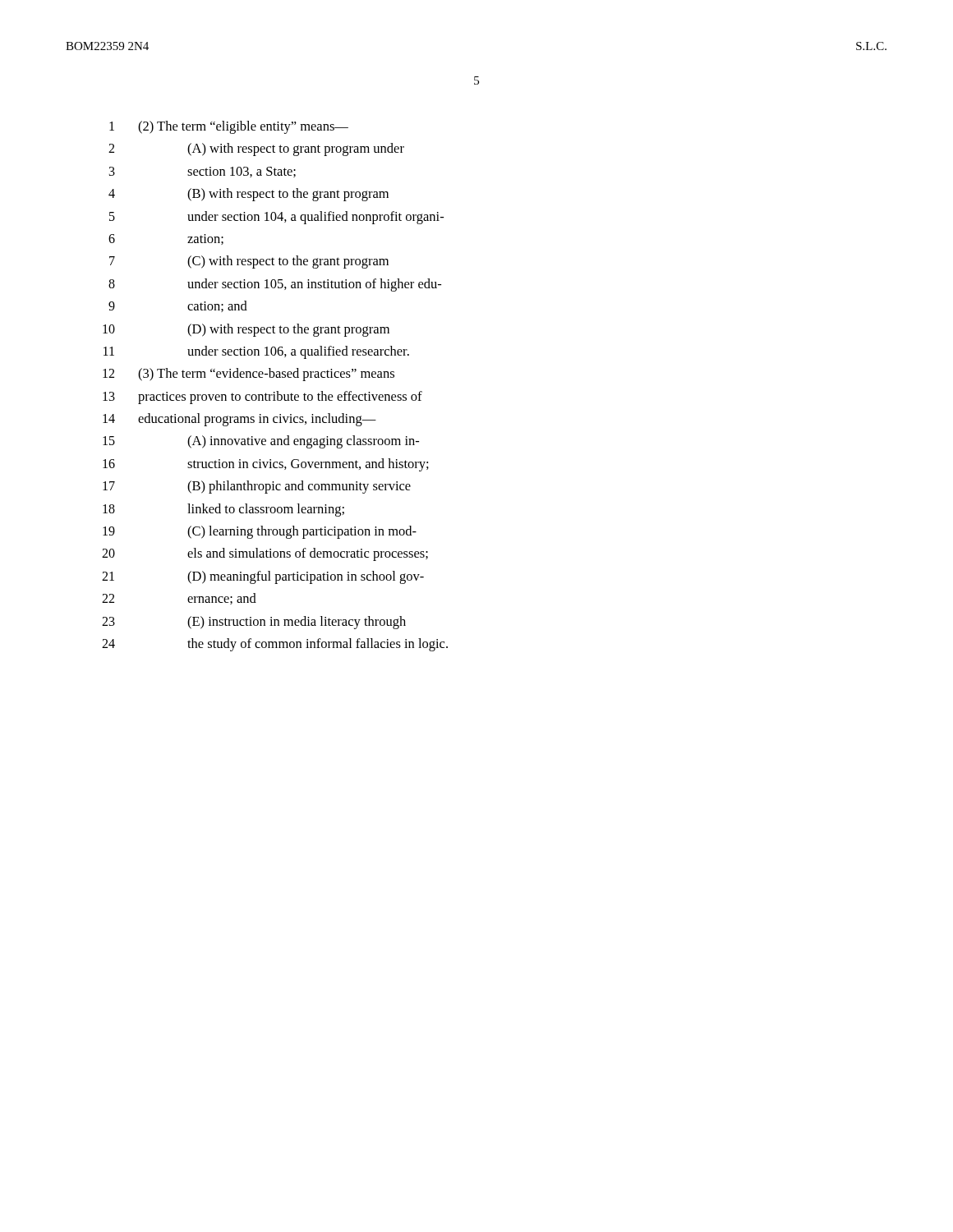This screenshot has height=1232, width=953.
Task: Point to the block starting "20 els and"
Action: (x=265, y=554)
